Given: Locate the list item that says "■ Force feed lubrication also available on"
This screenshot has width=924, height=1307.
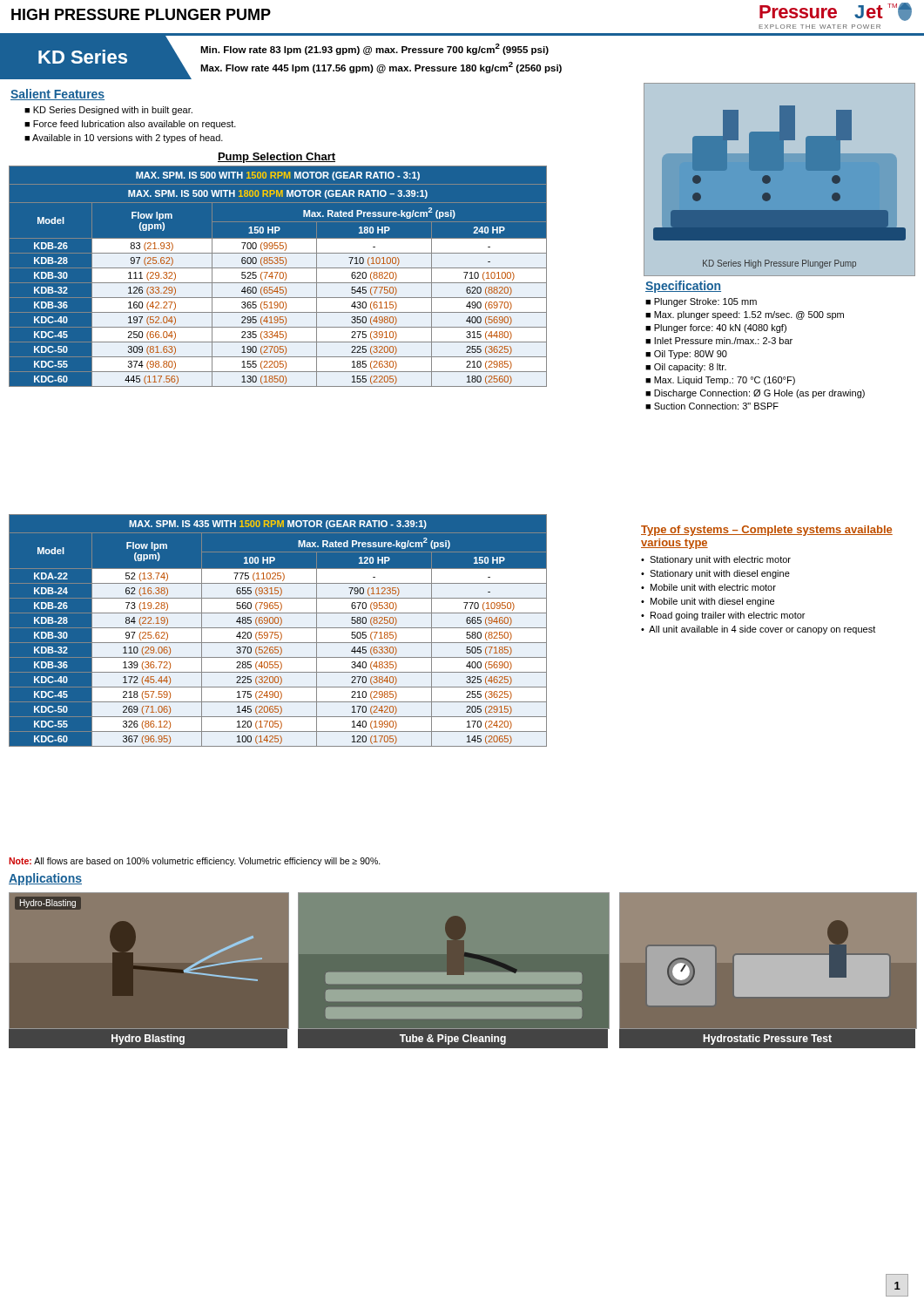Looking at the screenshot, I should [x=130, y=124].
